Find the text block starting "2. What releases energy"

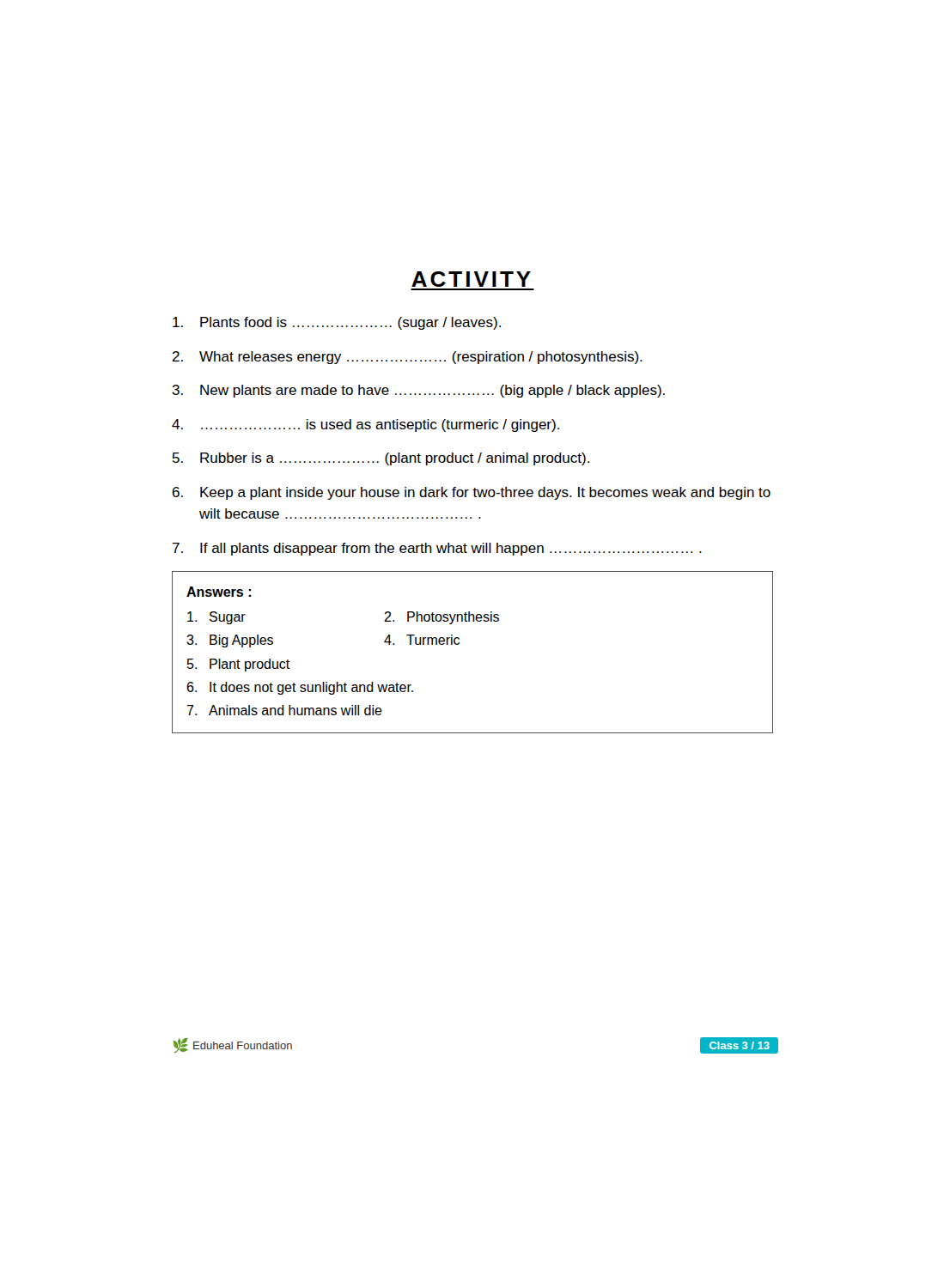pos(472,357)
